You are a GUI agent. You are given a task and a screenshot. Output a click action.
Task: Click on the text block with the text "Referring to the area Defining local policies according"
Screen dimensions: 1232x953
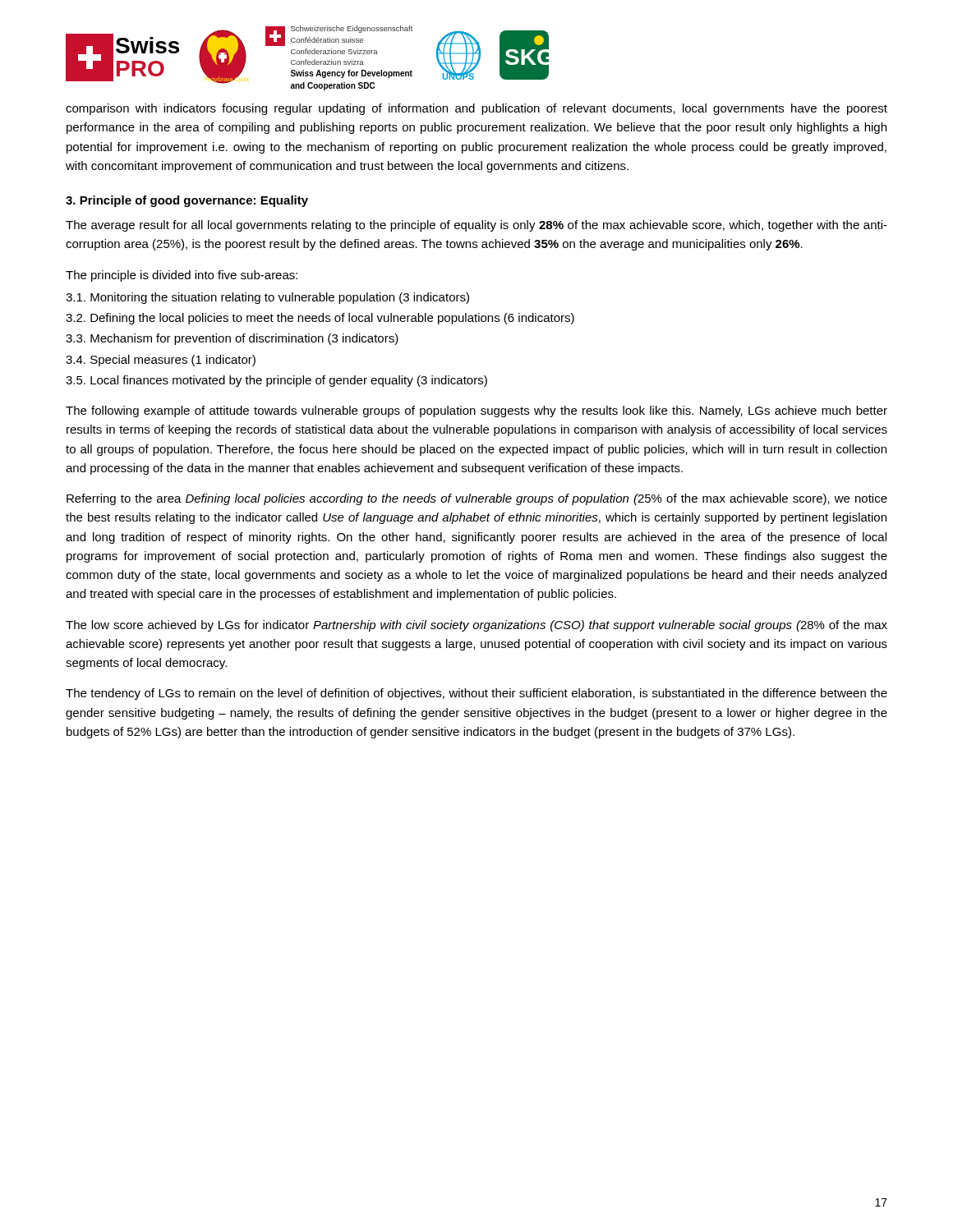click(x=476, y=546)
